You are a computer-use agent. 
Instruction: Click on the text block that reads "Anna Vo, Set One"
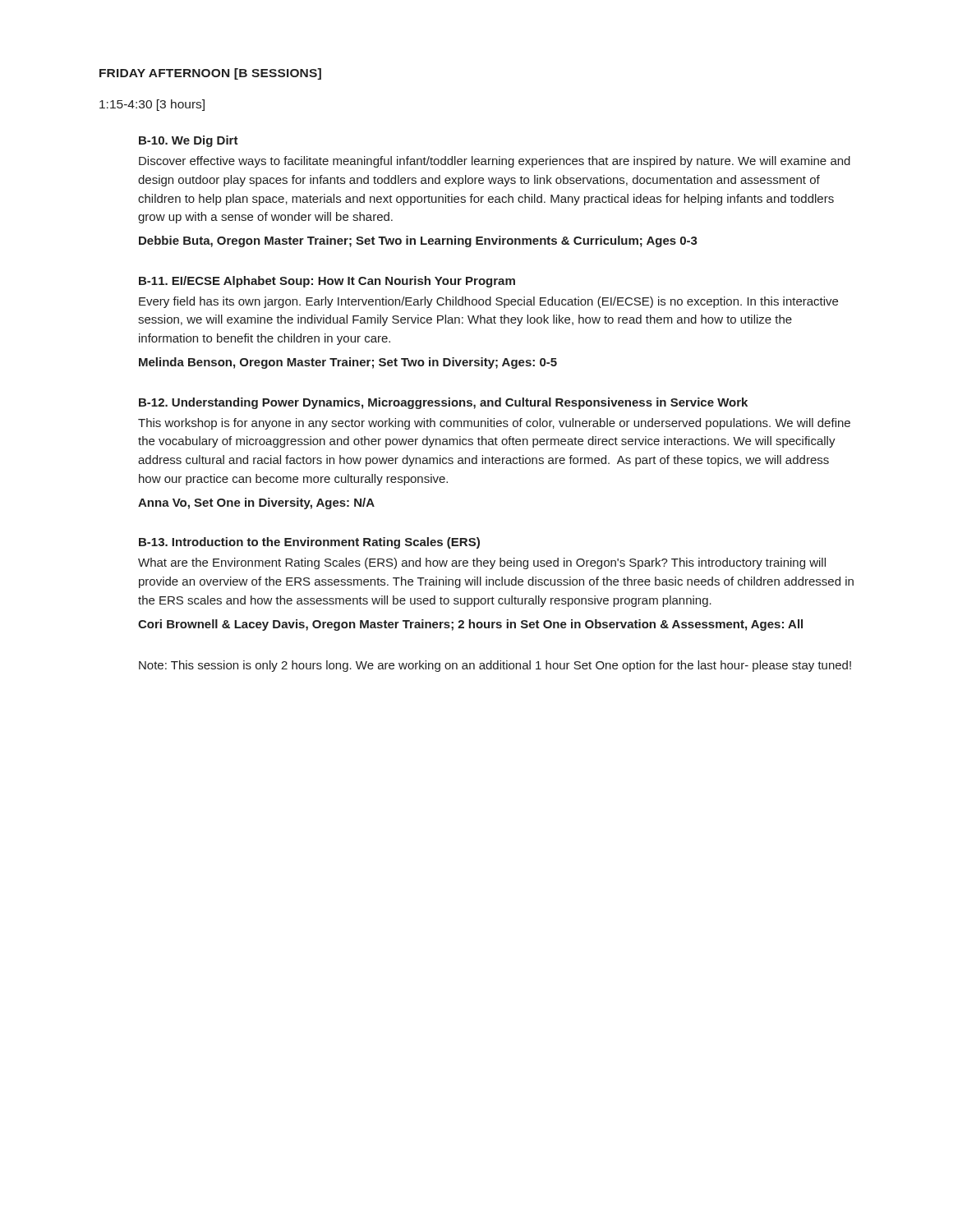tap(256, 502)
